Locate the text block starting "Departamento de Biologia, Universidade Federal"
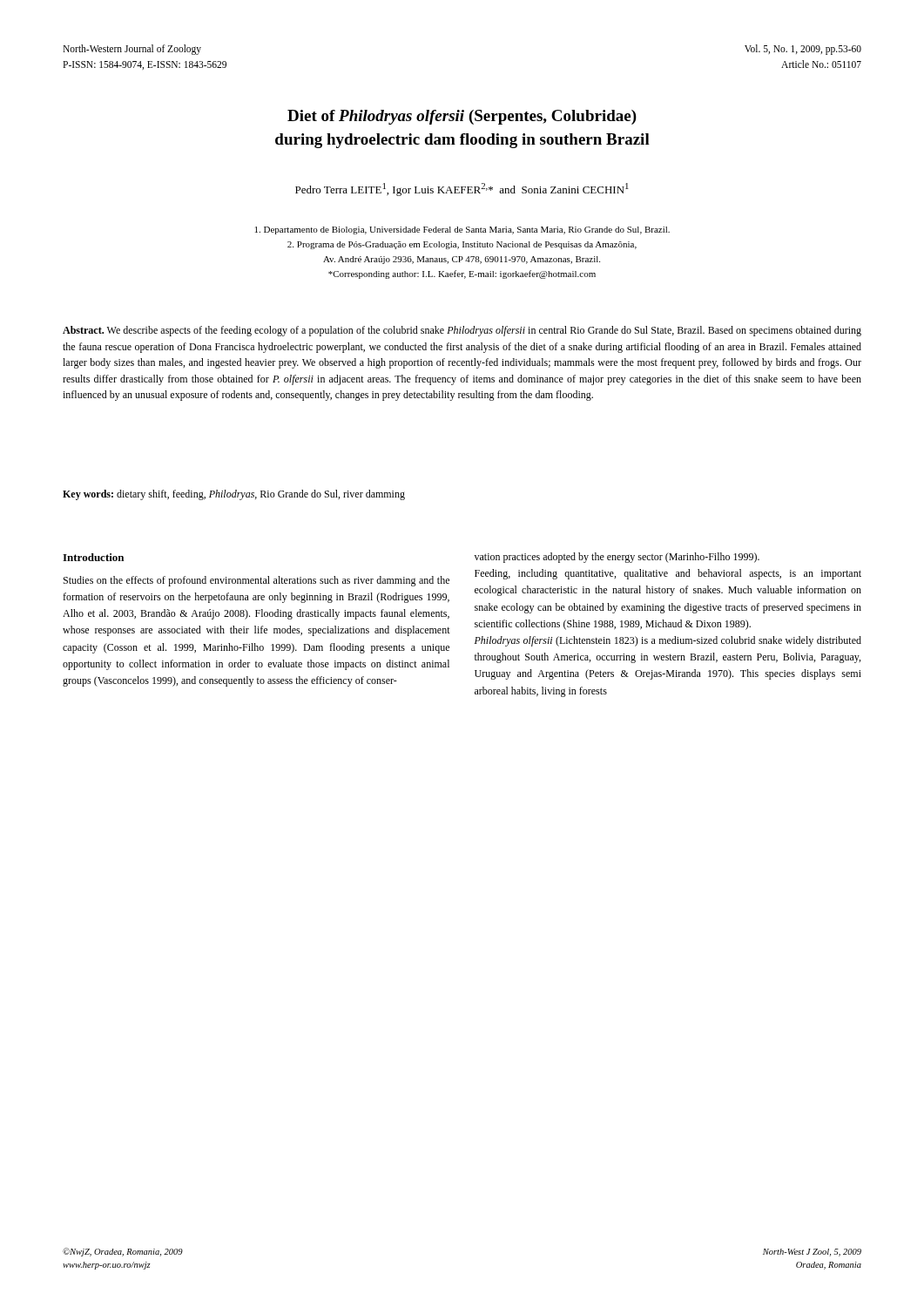 pos(462,251)
